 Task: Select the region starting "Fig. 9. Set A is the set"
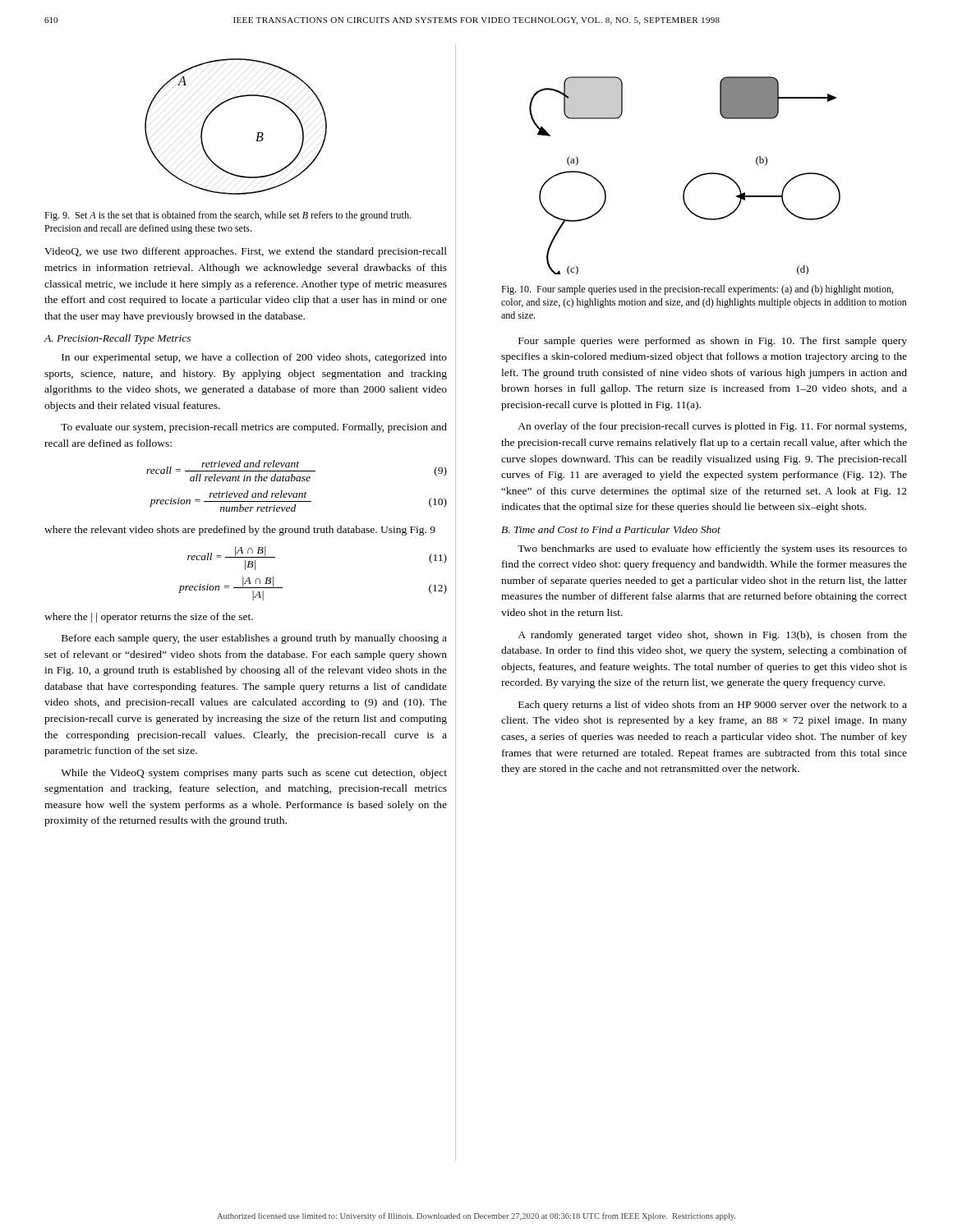coord(228,222)
